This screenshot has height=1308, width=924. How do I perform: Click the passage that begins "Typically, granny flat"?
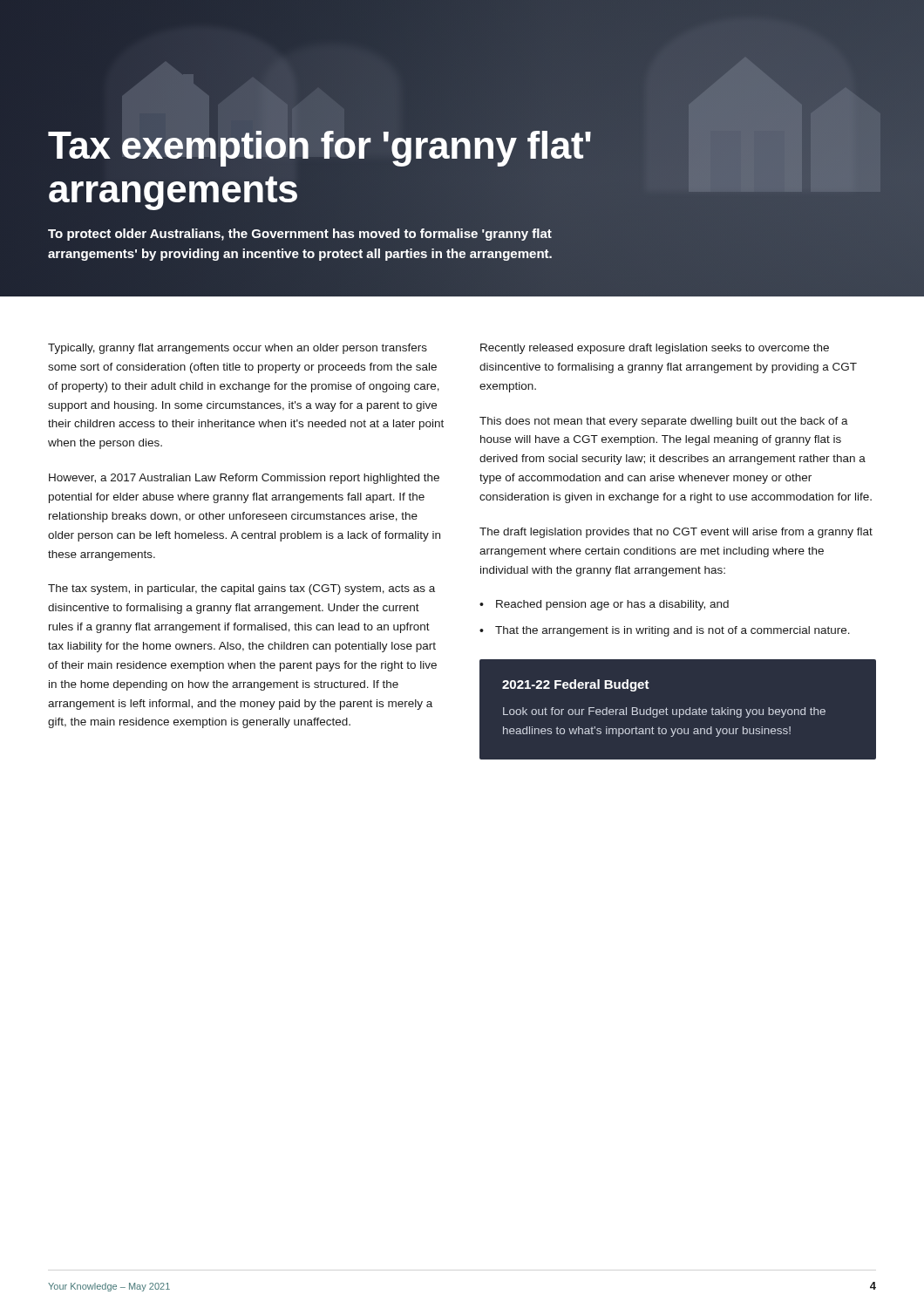click(x=246, y=395)
